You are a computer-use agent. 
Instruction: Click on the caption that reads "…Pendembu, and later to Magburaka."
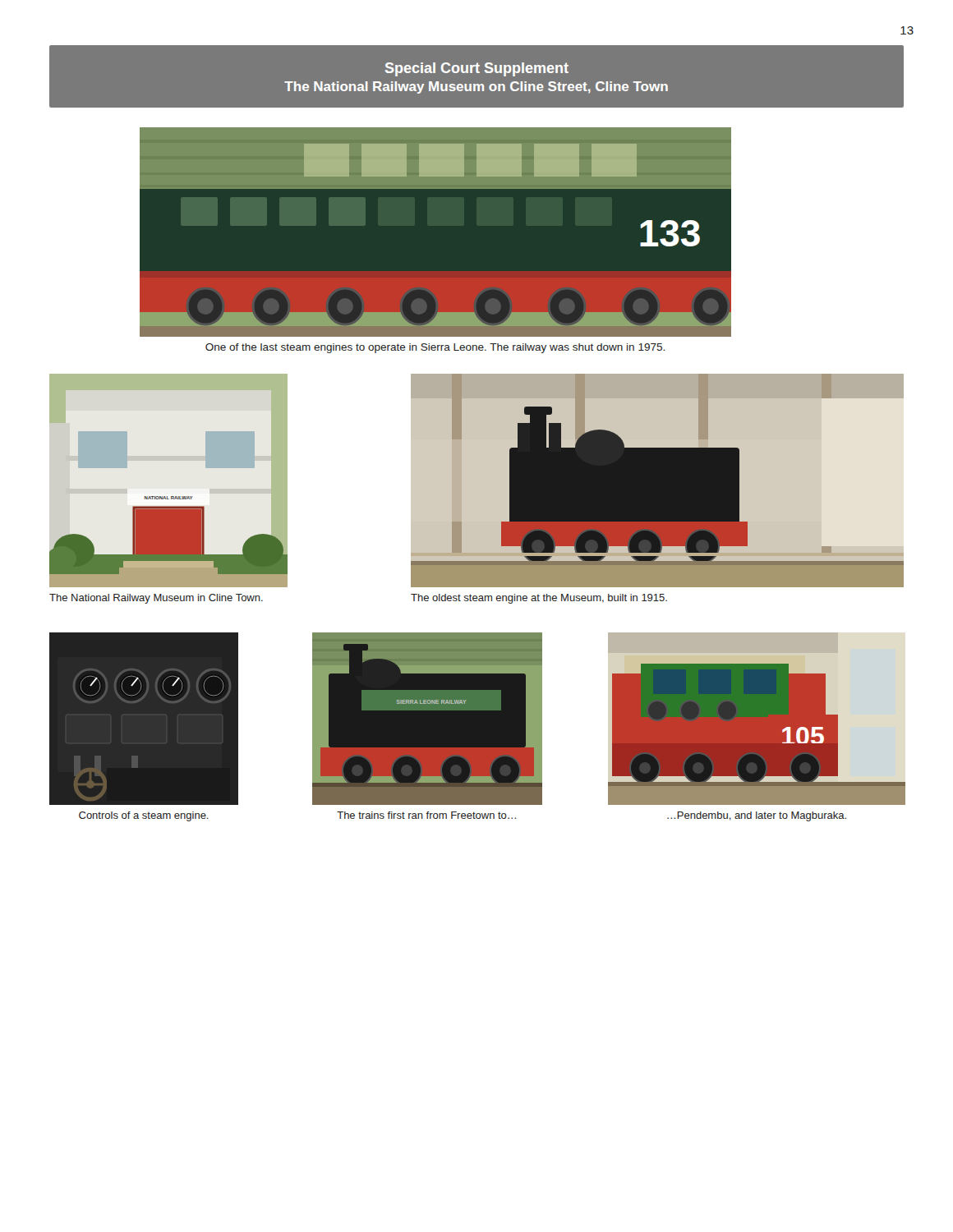[x=757, y=815]
